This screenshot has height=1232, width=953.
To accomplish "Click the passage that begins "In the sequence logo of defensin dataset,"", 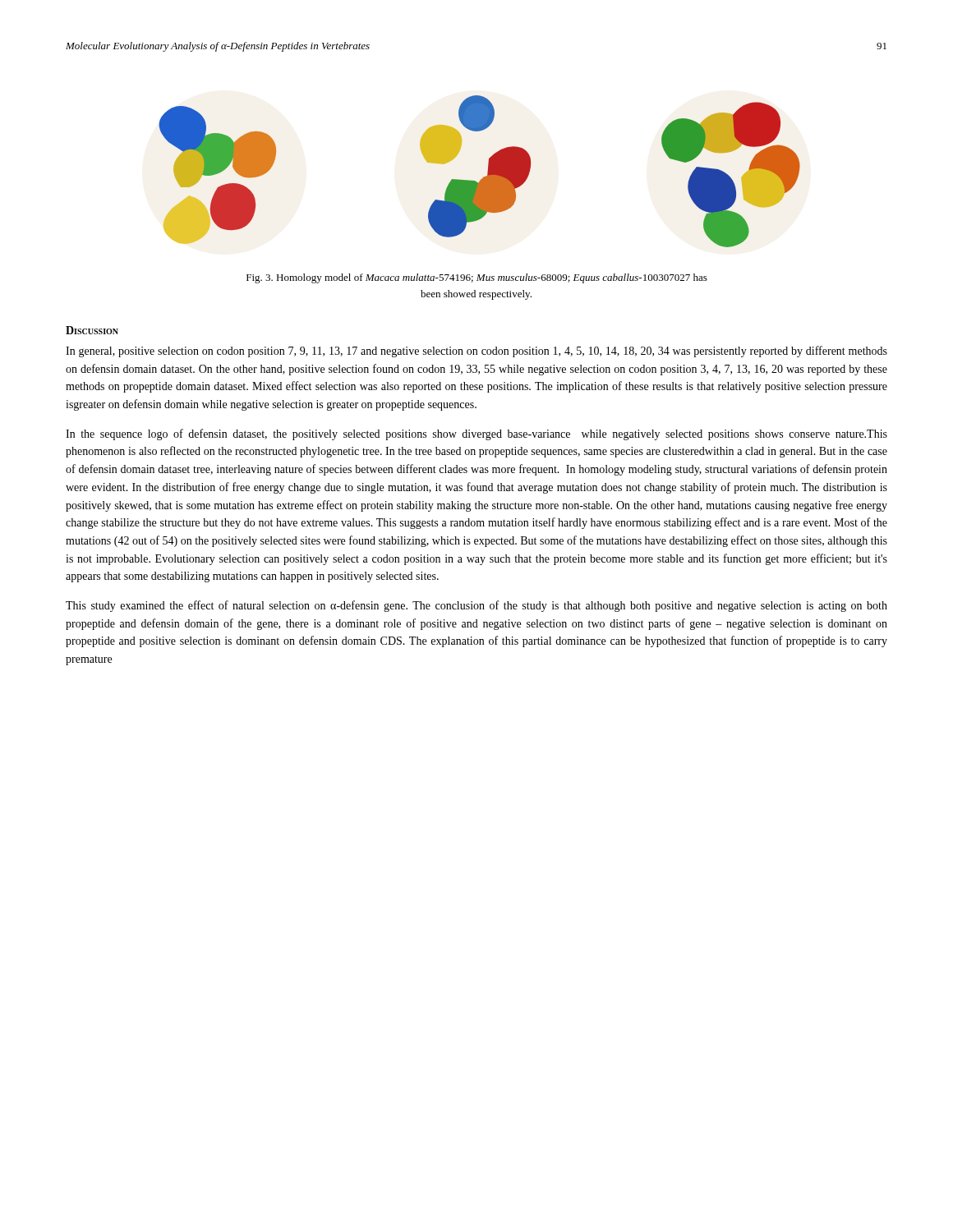I will [476, 505].
